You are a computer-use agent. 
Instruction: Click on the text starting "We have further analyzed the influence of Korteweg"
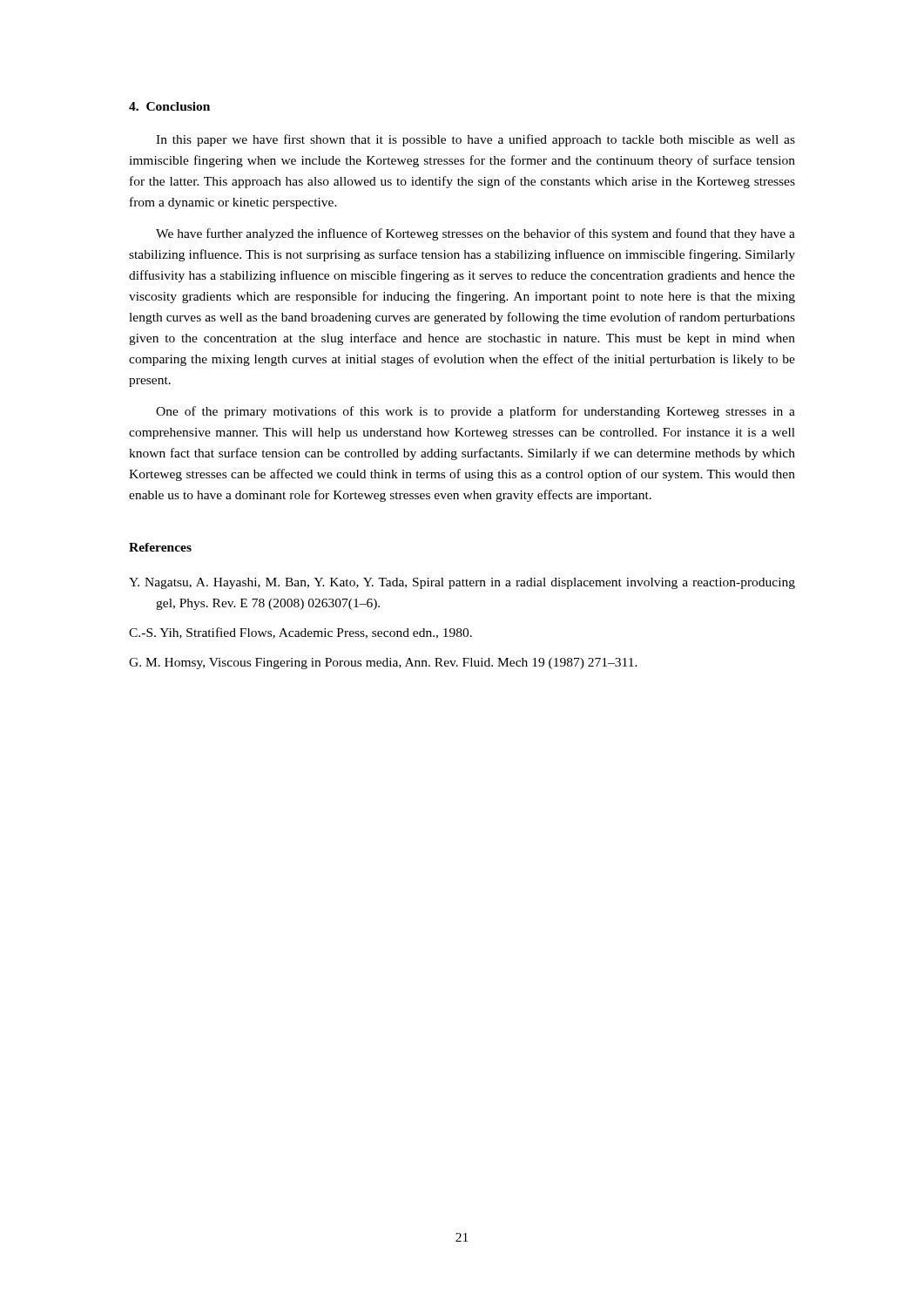[x=462, y=306]
